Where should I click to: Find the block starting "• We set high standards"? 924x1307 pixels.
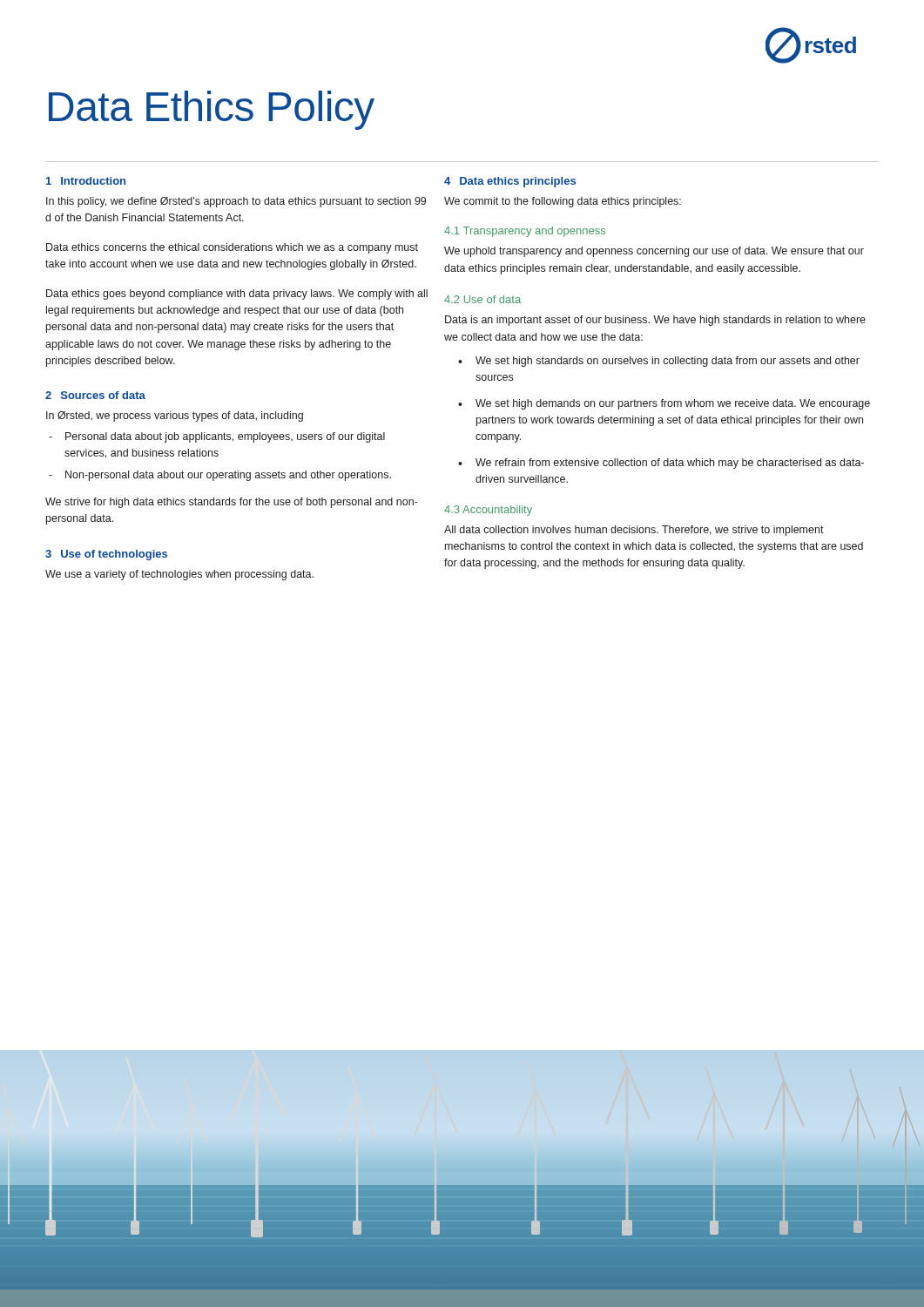pyautogui.click(x=659, y=368)
